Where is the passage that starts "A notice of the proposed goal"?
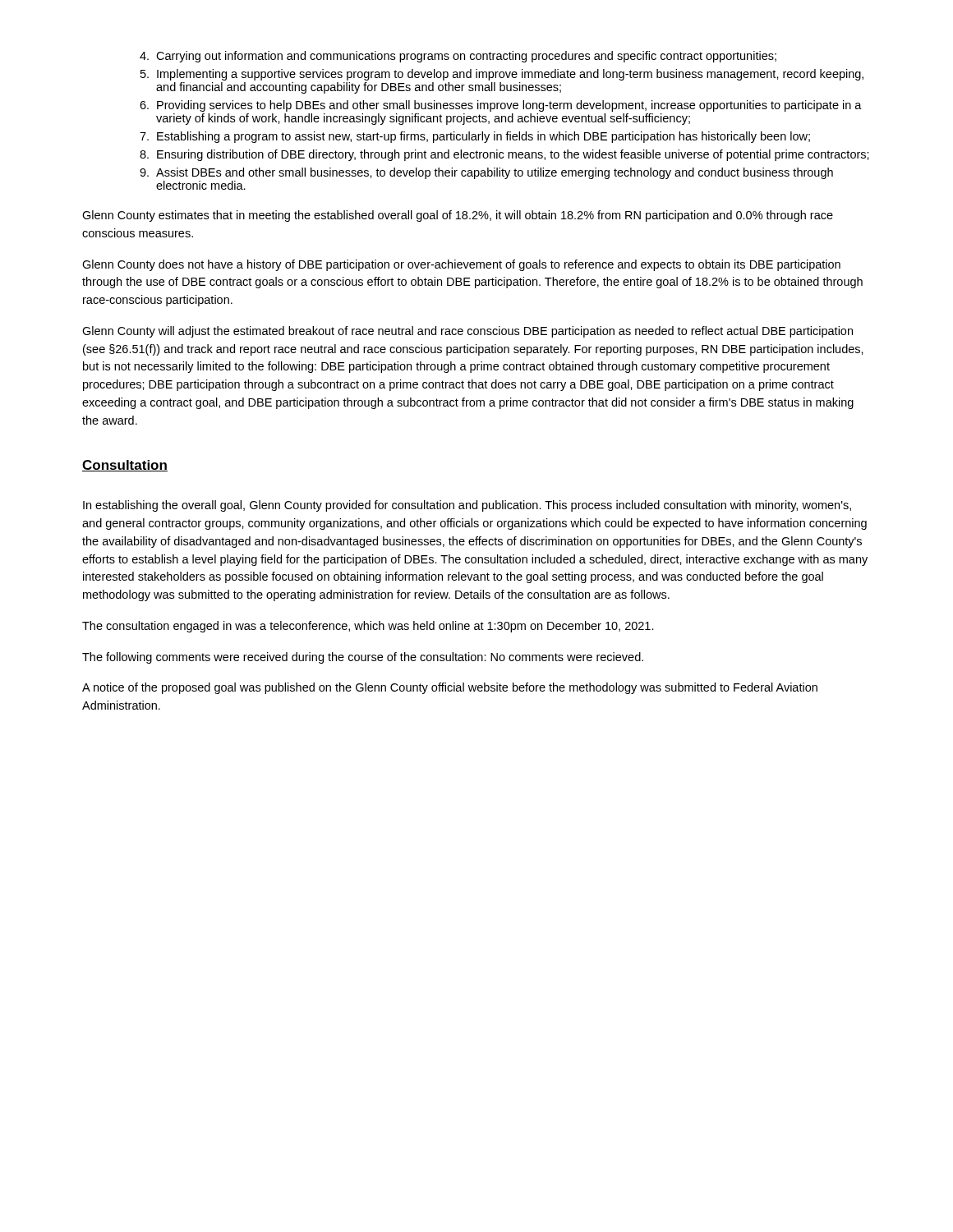 (450, 697)
